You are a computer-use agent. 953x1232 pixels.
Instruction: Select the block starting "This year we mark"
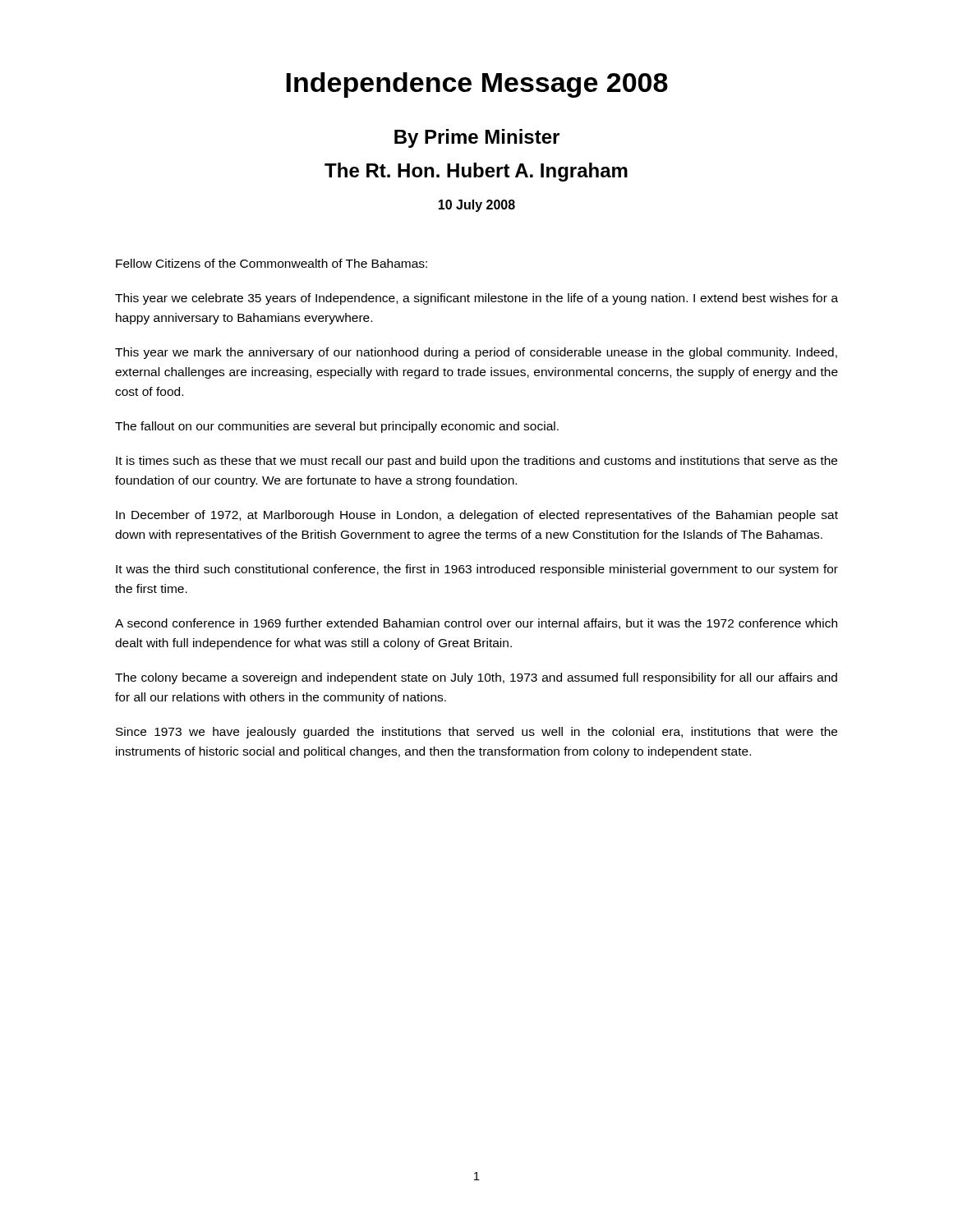(x=476, y=372)
